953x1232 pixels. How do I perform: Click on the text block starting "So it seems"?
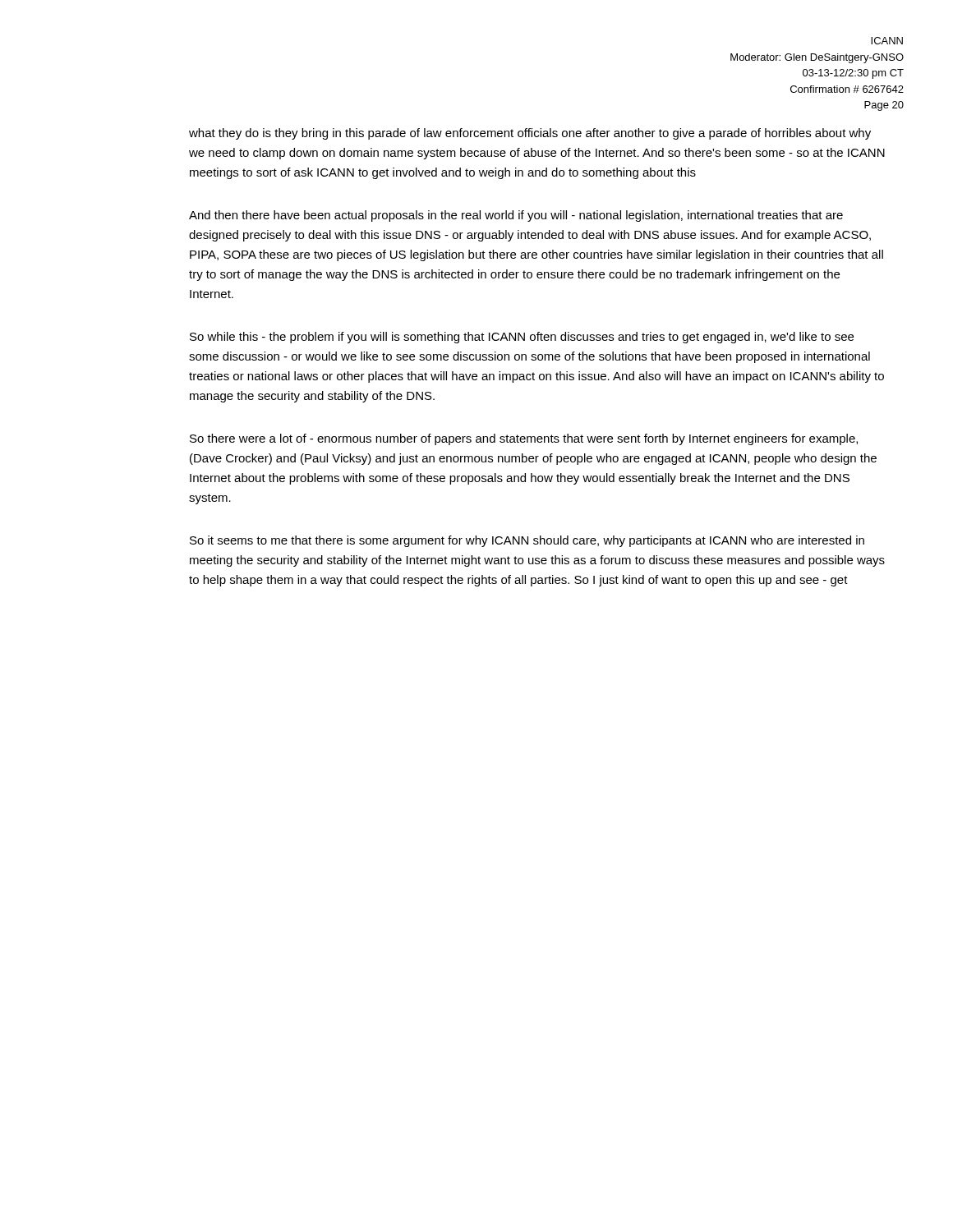click(537, 560)
